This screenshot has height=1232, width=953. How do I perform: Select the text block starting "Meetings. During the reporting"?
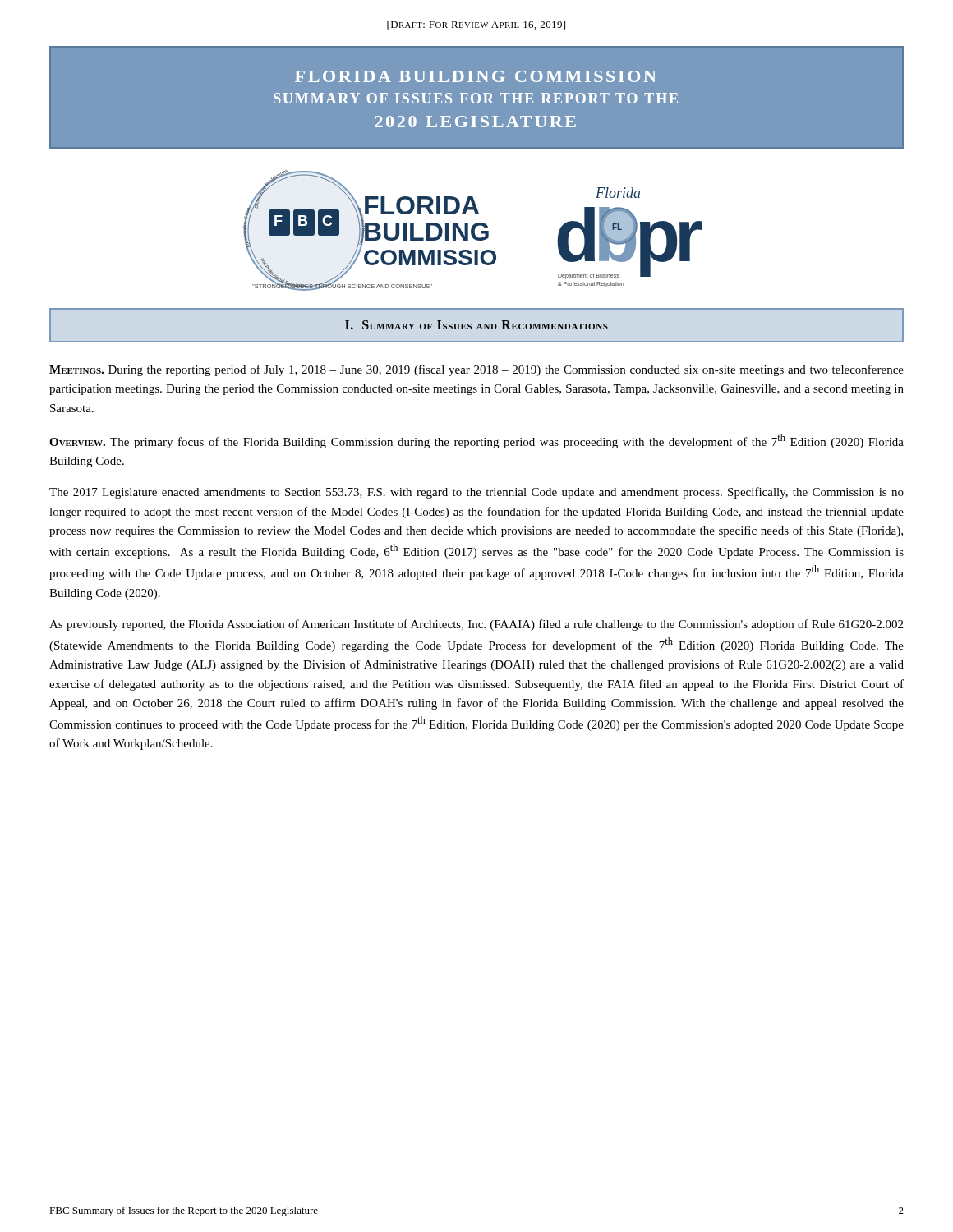coord(476,389)
